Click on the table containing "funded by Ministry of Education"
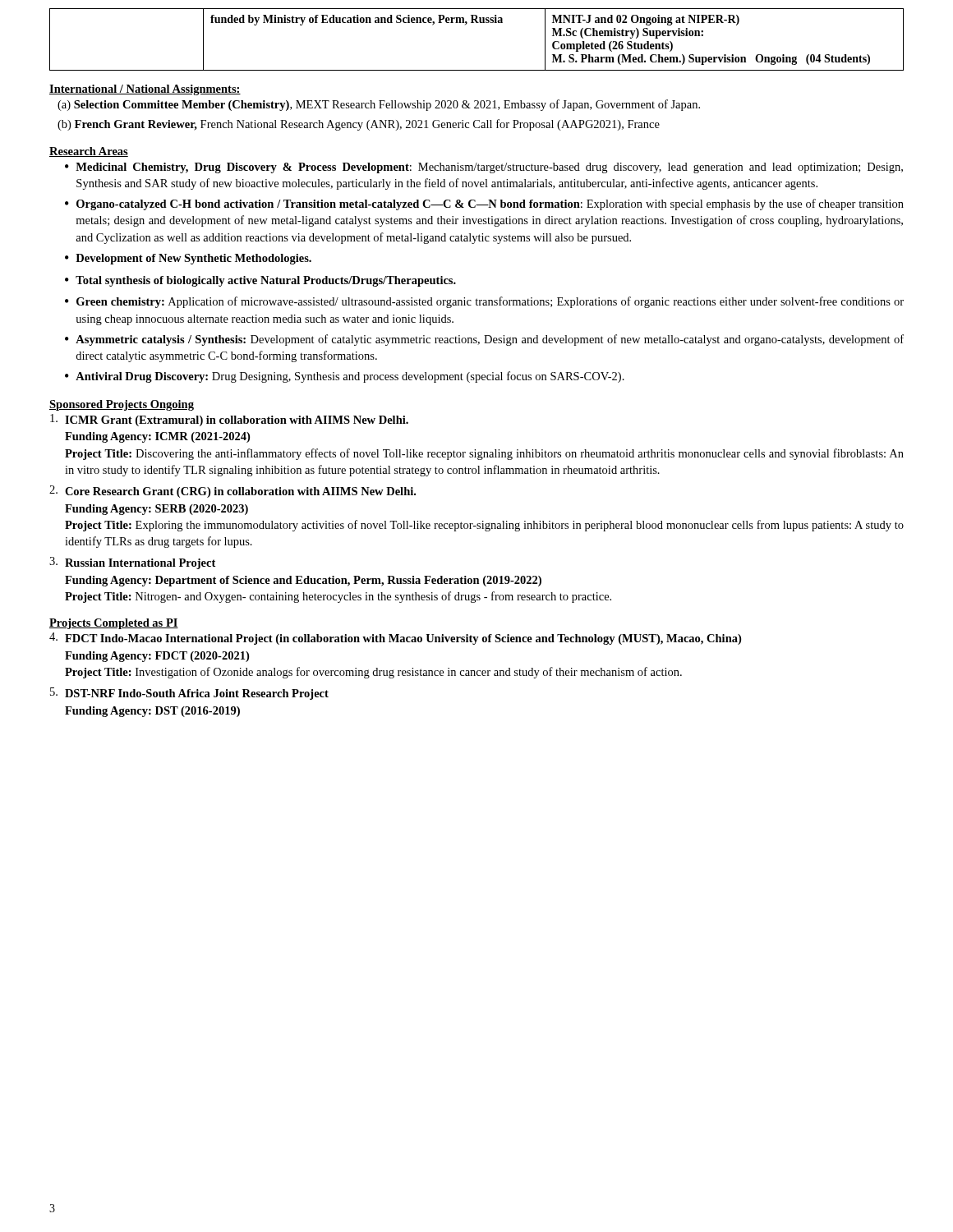 [476, 39]
